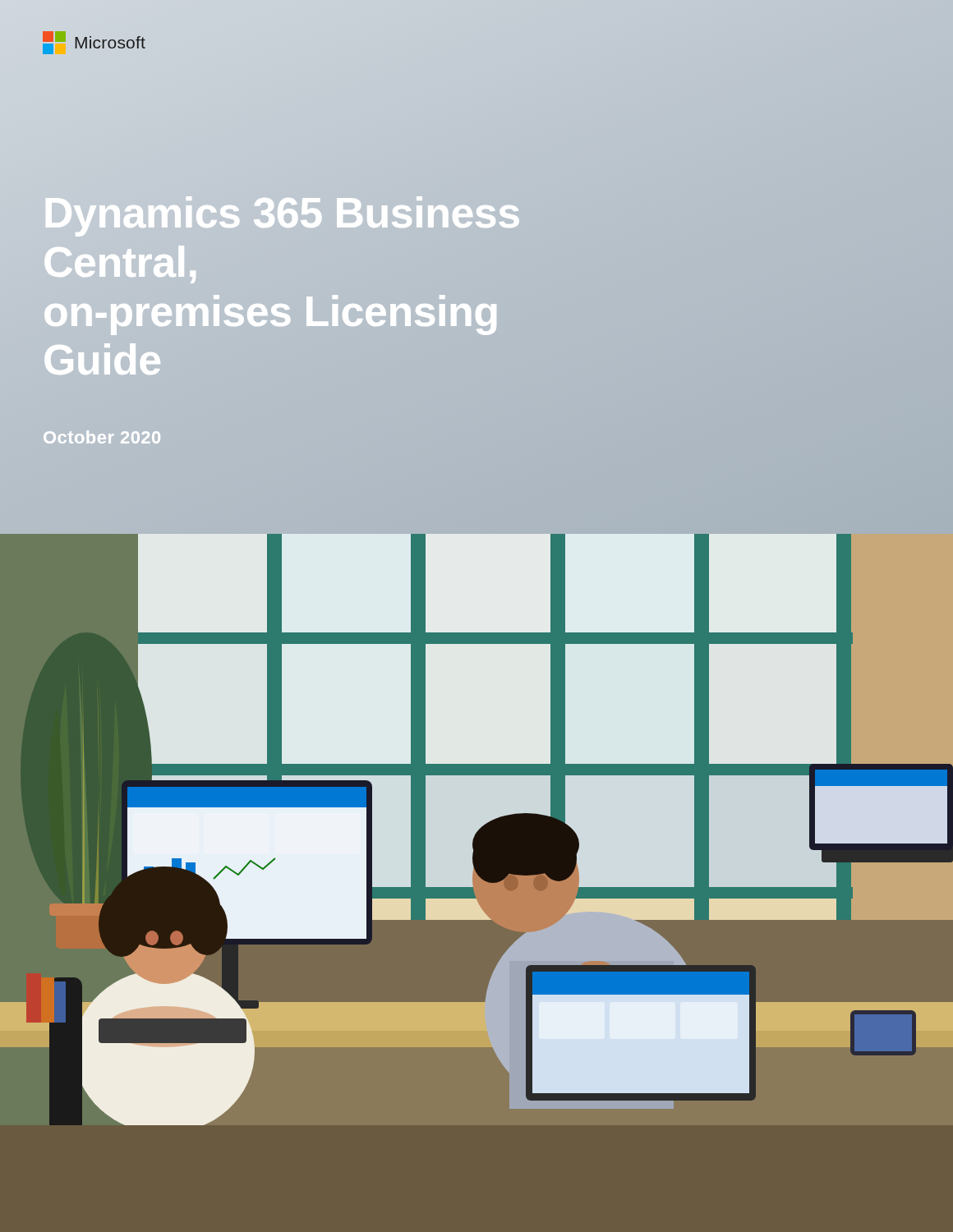Locate the photo
Image resolution: width=953 pixels, height=1232 pixels.
coord(476,883)
